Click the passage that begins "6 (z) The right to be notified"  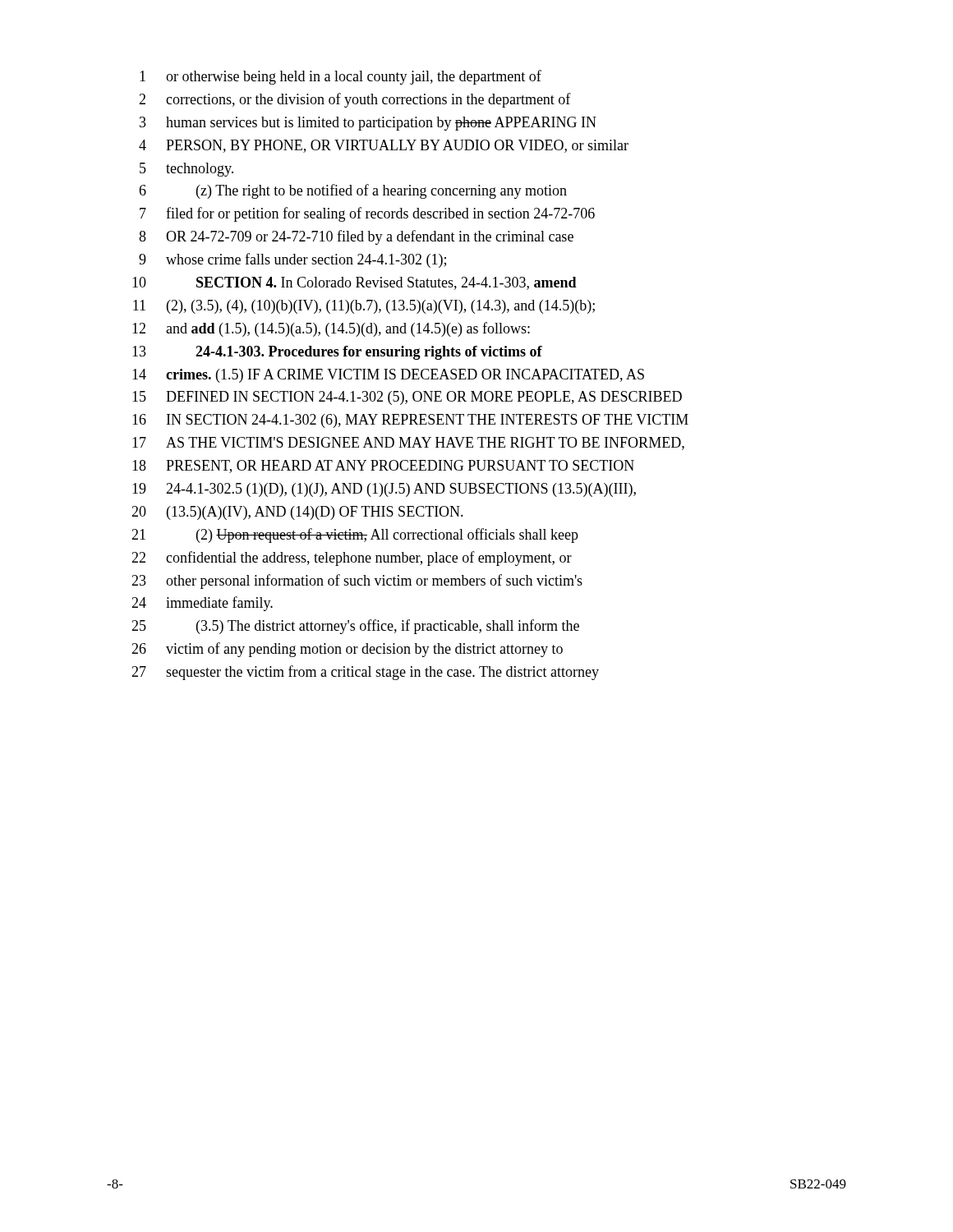476,192
